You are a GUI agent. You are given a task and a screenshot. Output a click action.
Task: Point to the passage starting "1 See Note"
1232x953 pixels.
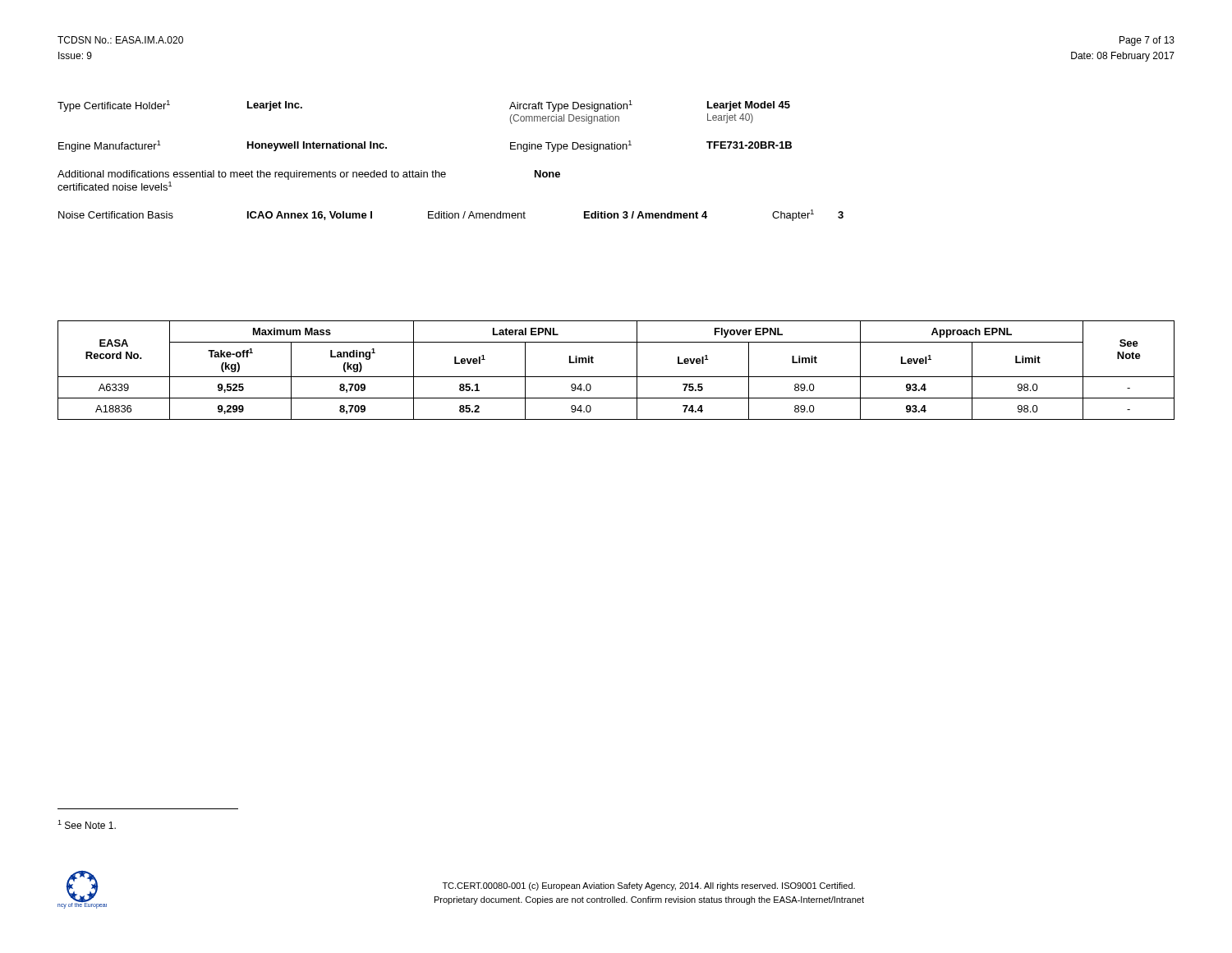pyautogui.click(x=87, y=825)
